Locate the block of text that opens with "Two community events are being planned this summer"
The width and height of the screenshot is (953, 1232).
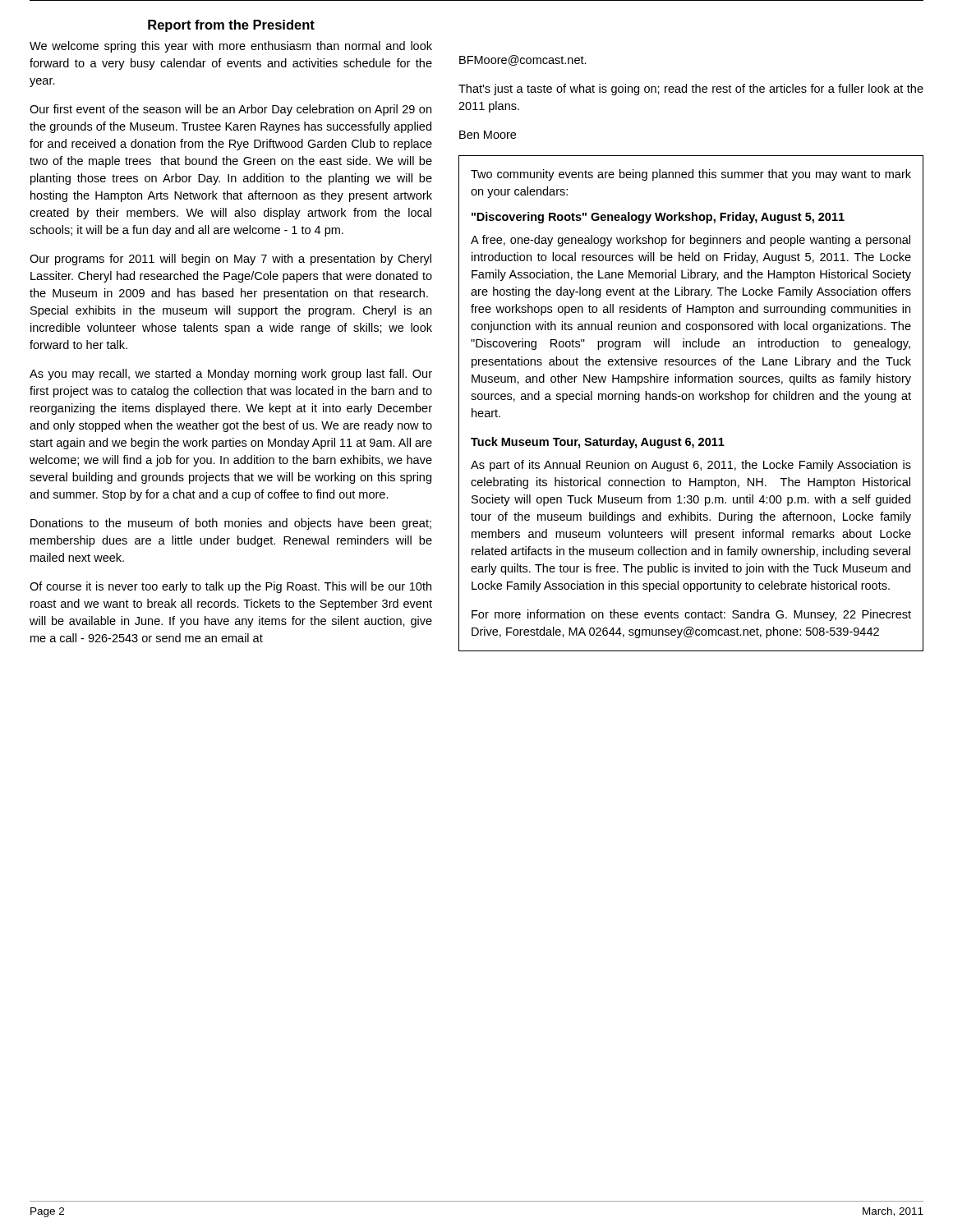point(691,403)
